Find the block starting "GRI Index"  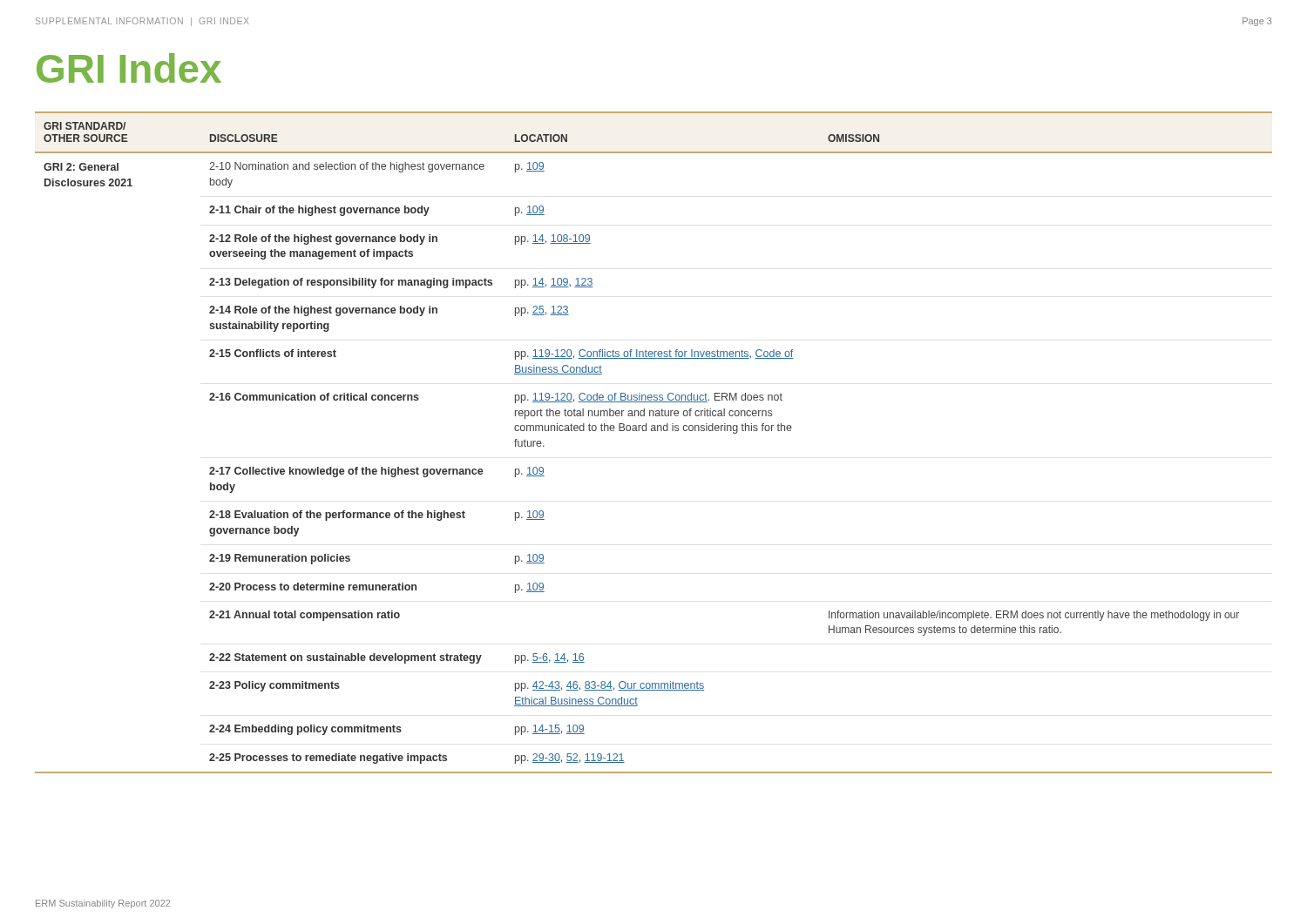coord(128,69)
